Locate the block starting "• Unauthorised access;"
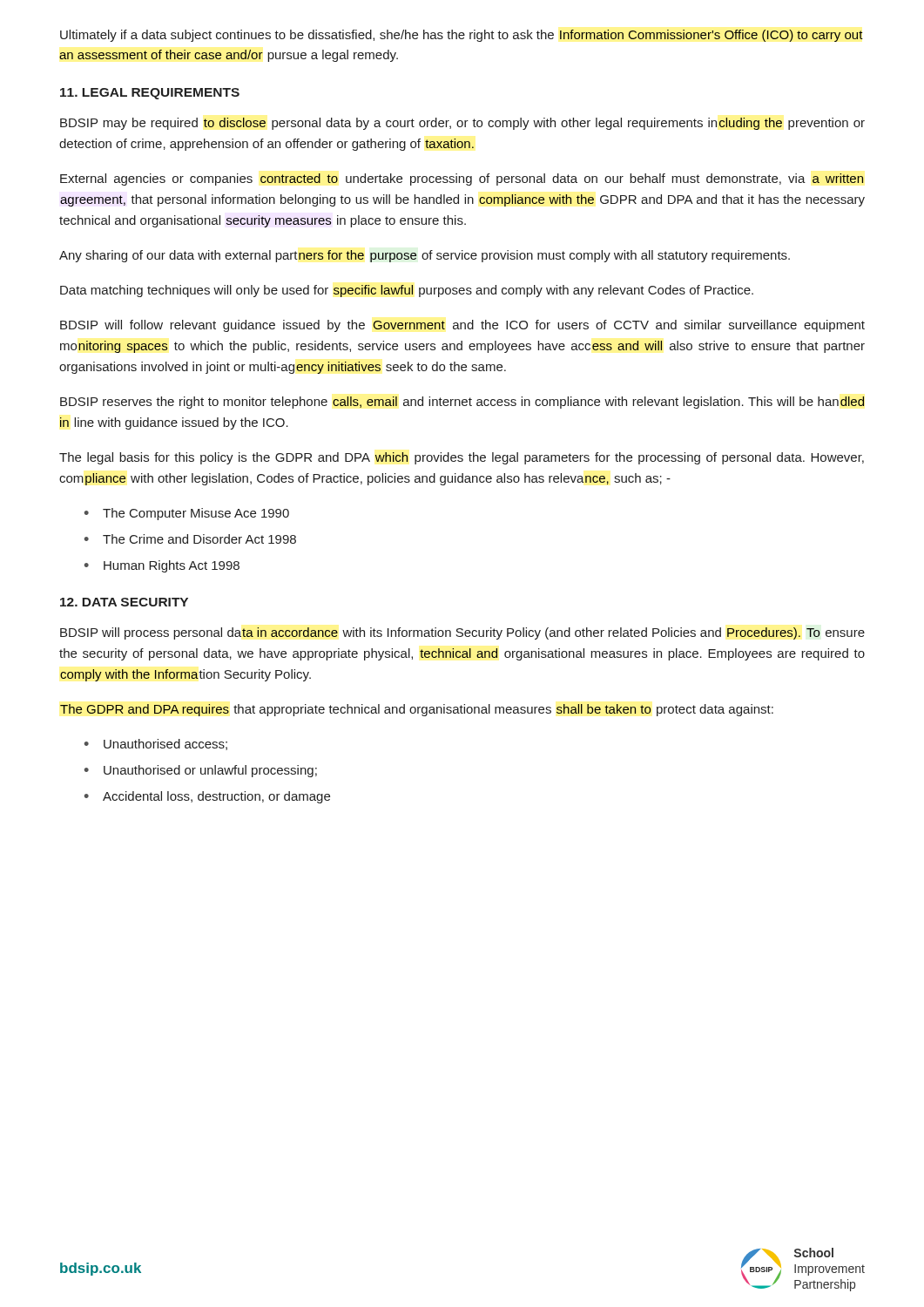The image size is (924, 1307). coord(156,745)
